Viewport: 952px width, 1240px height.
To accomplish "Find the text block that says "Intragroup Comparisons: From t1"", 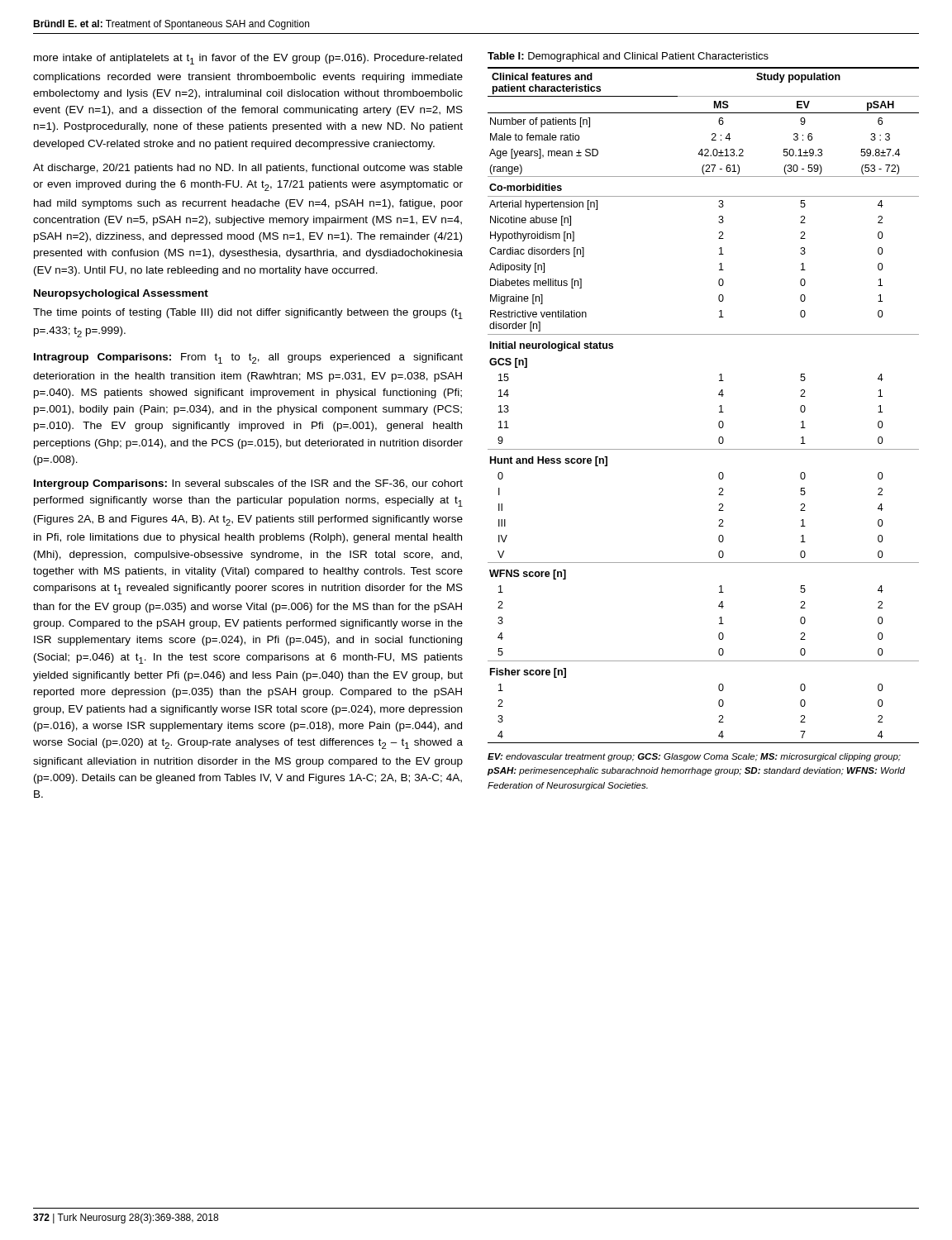I will pos(248,408).
